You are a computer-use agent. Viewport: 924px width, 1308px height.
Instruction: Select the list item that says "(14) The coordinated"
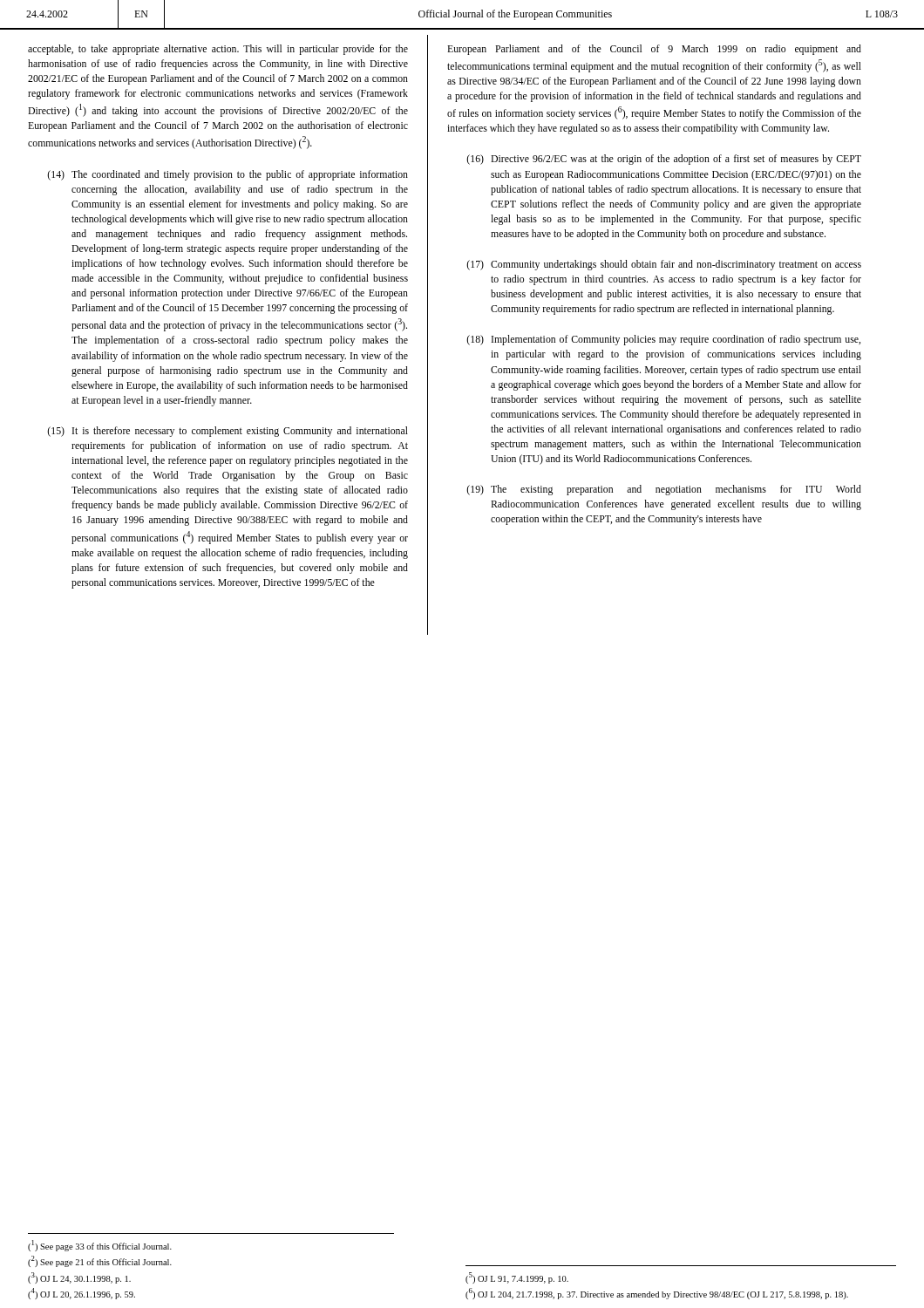click(x=218, y=287)
